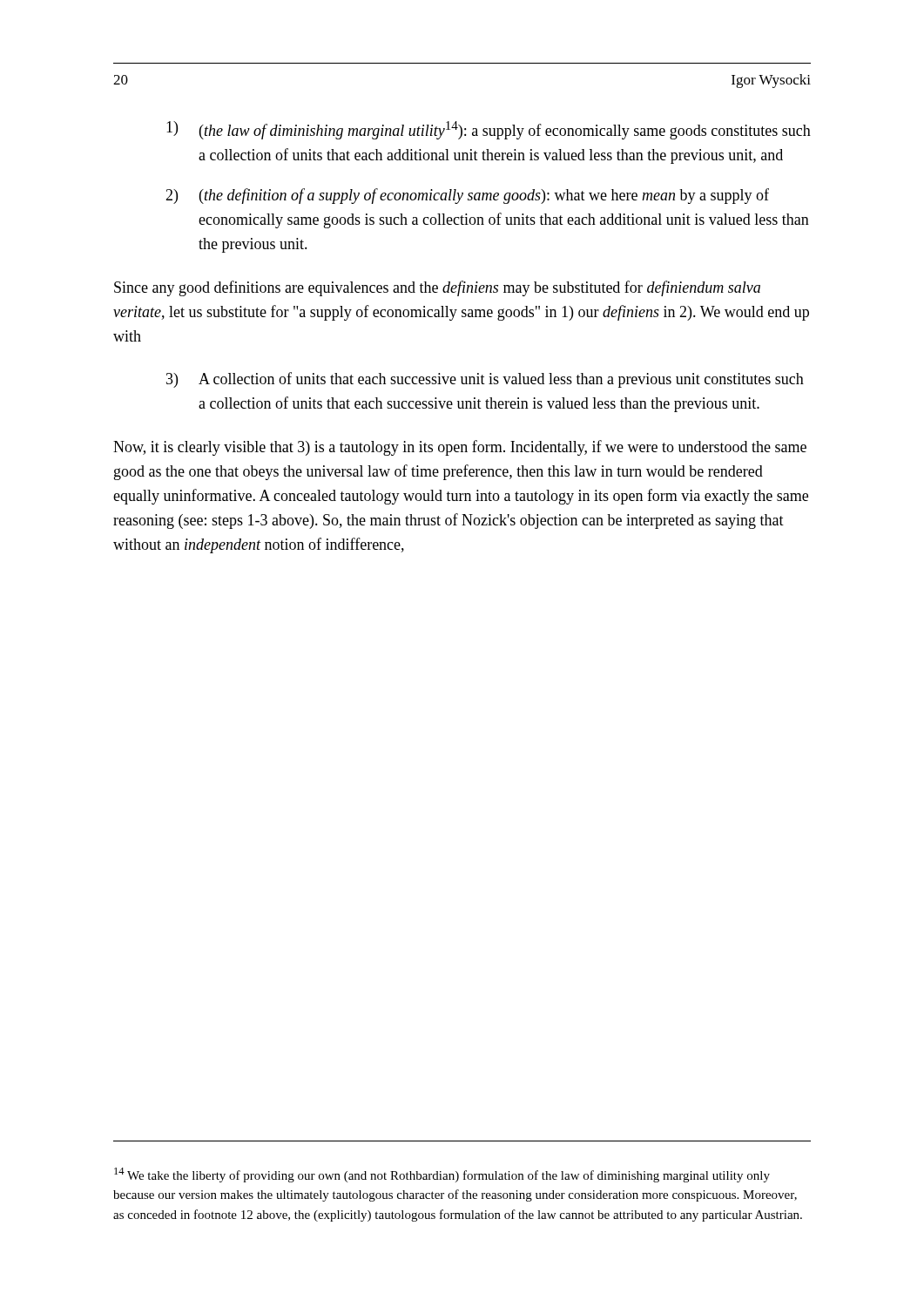Click on the list item that reads "3) A collection of units that each"
This screenshot has width=924, height=1307.
pos(488,392)
